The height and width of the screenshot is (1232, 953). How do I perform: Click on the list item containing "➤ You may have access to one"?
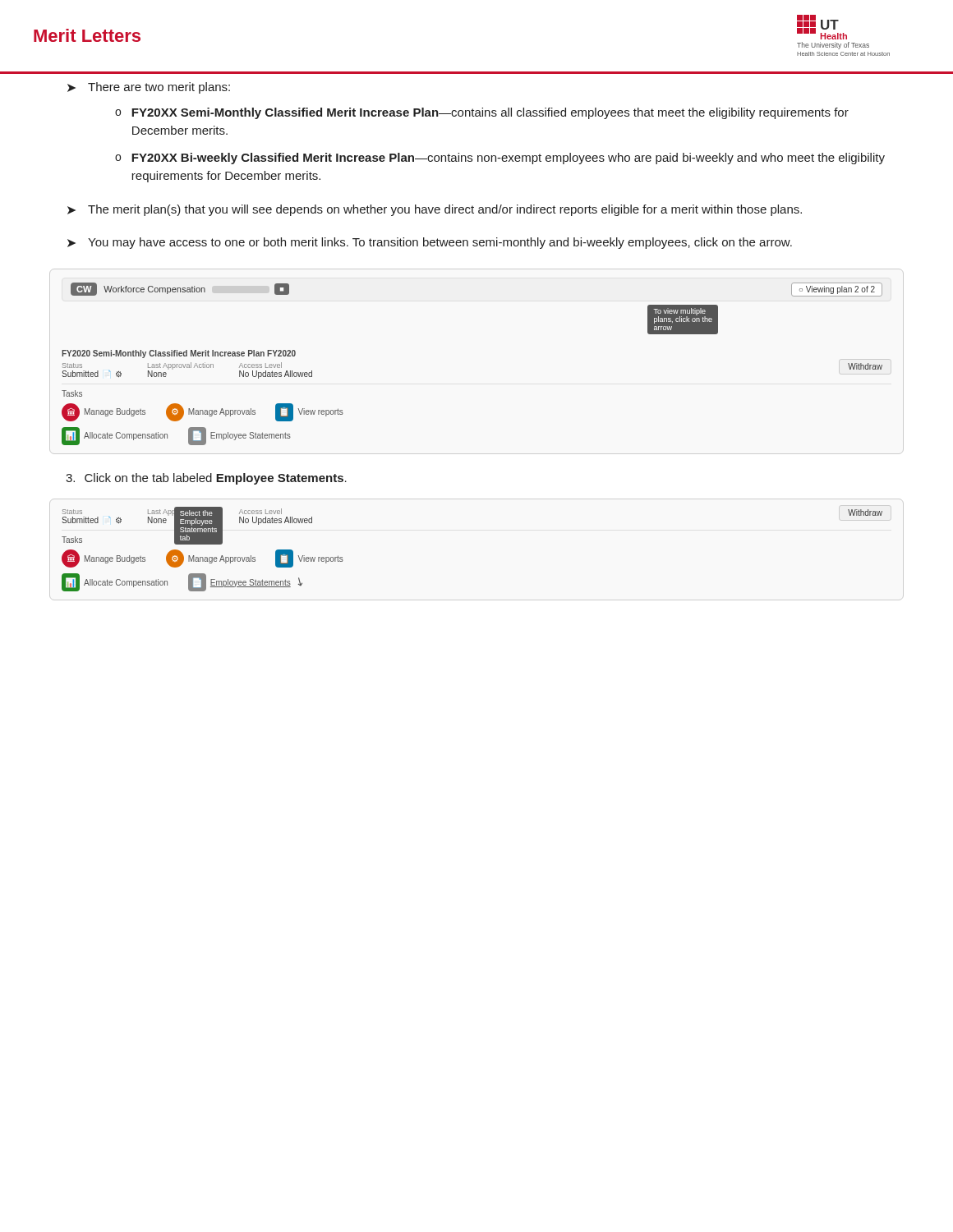(429, 242)
